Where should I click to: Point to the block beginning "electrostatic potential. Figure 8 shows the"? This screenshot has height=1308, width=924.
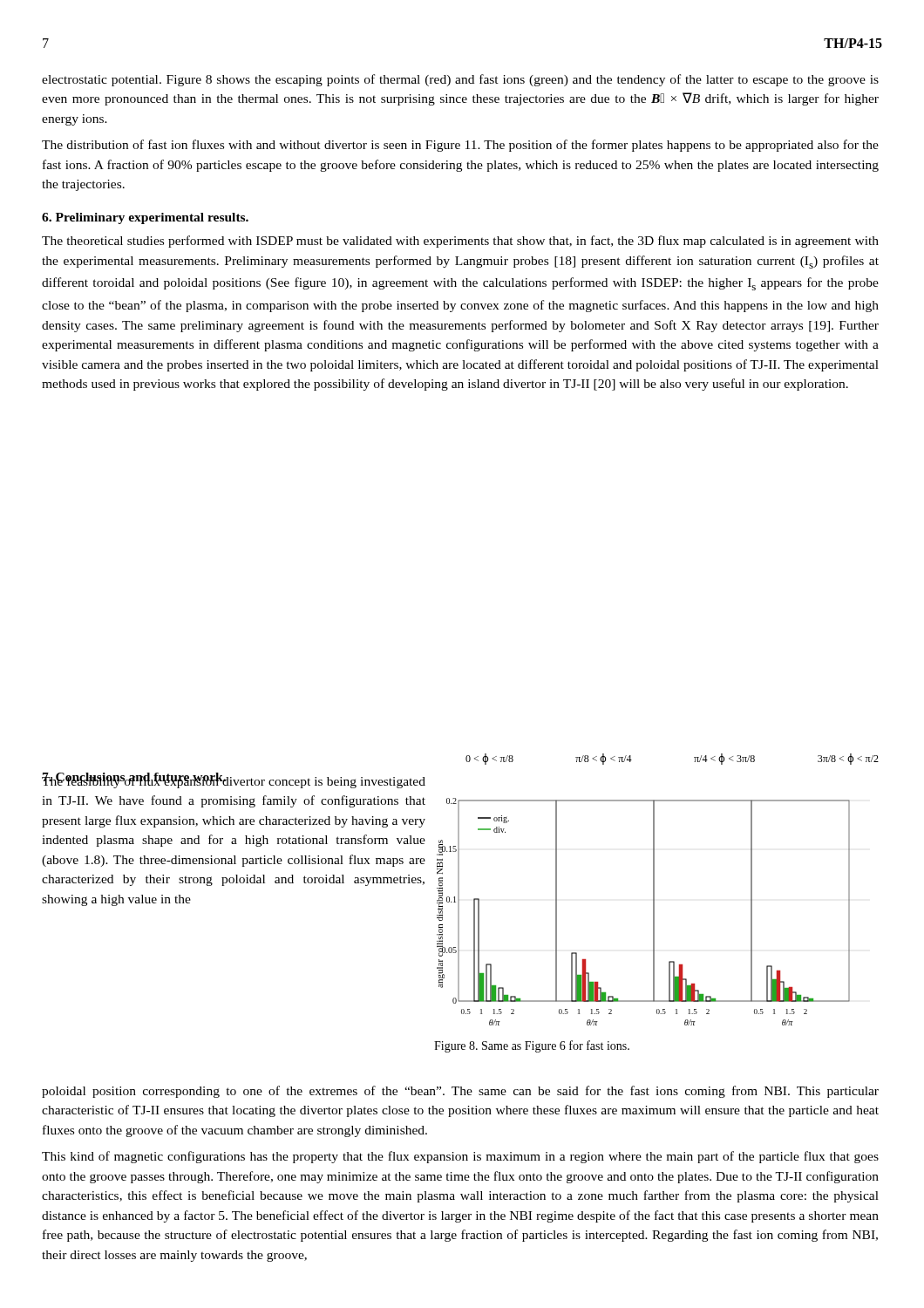coord(460,132)
